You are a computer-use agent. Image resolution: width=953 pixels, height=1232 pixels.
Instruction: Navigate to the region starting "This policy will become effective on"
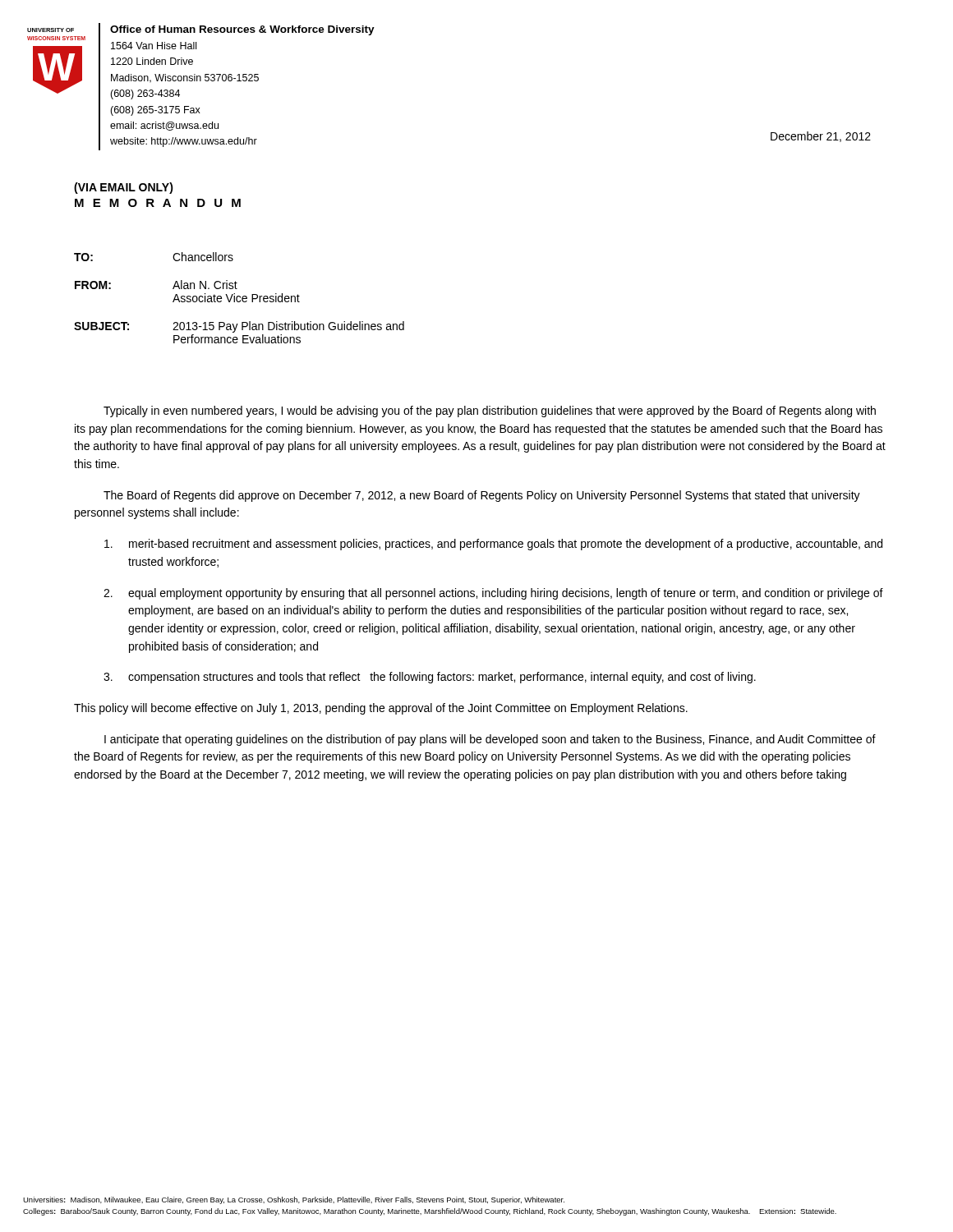click(x=381, y=708)
